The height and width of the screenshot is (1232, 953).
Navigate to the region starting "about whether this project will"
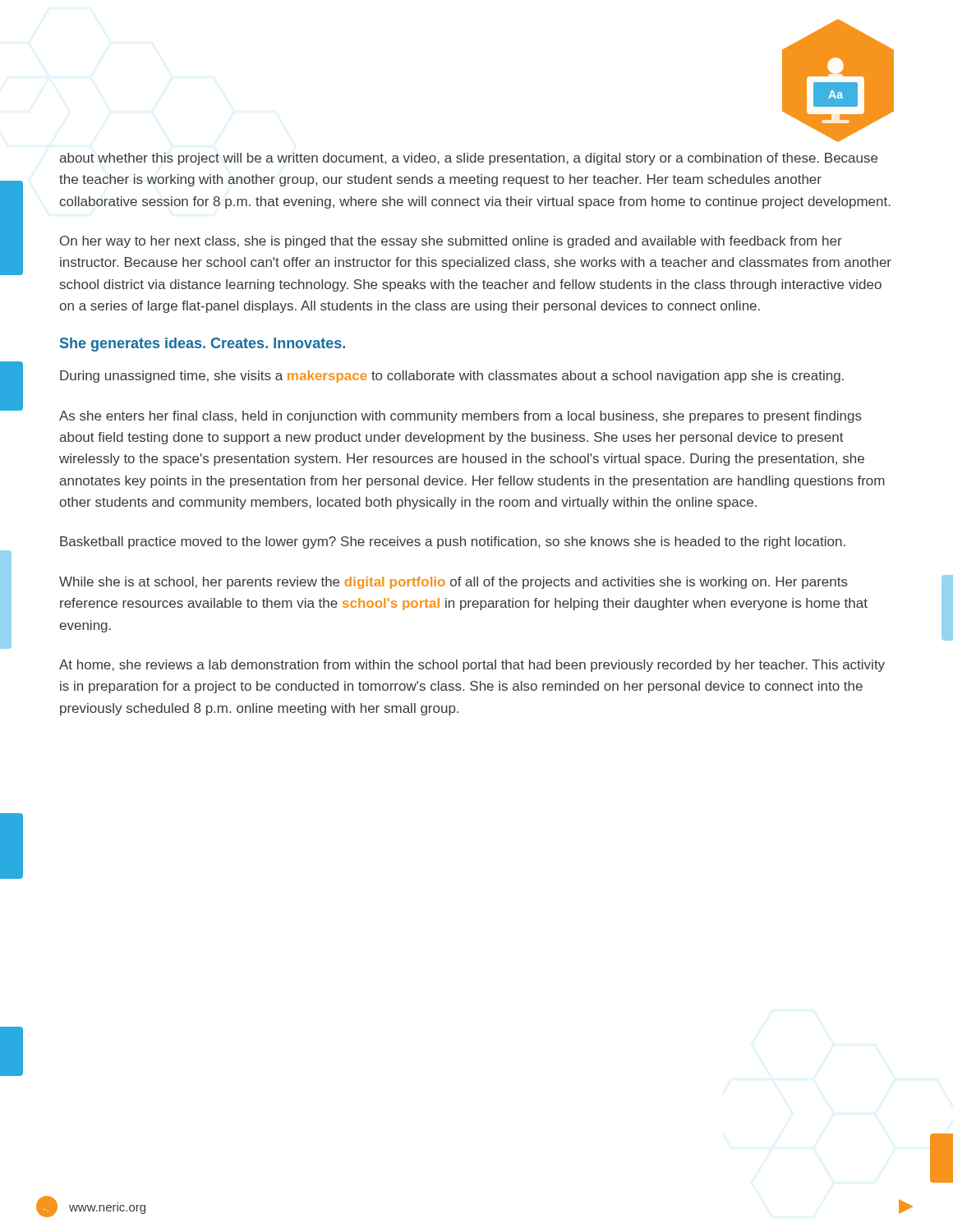coord(475,180)
